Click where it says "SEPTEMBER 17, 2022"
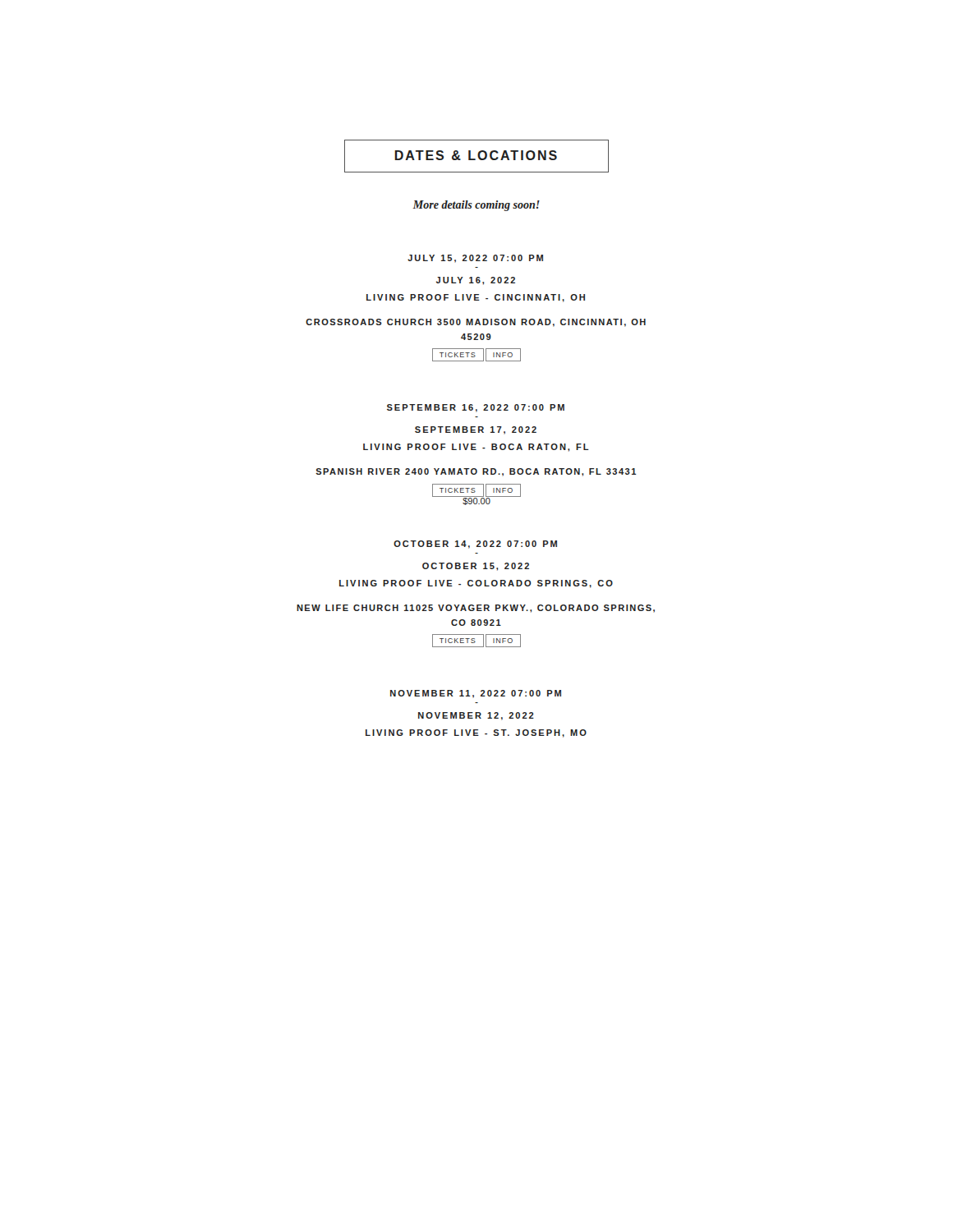This screenshot has height=1232, width=953. click(476, 430)
